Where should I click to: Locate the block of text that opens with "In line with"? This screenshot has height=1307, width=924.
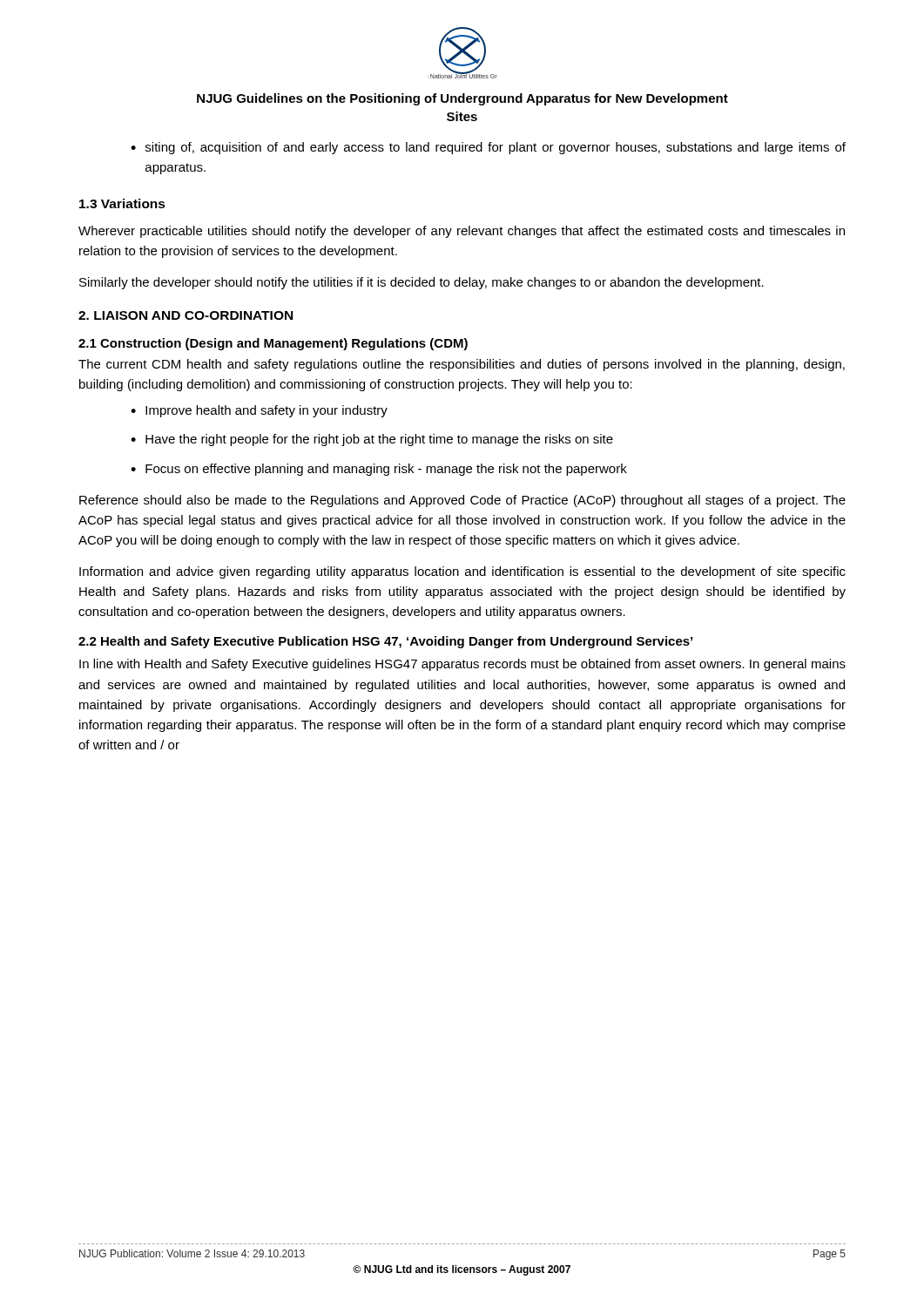click(x=462, y=704)
